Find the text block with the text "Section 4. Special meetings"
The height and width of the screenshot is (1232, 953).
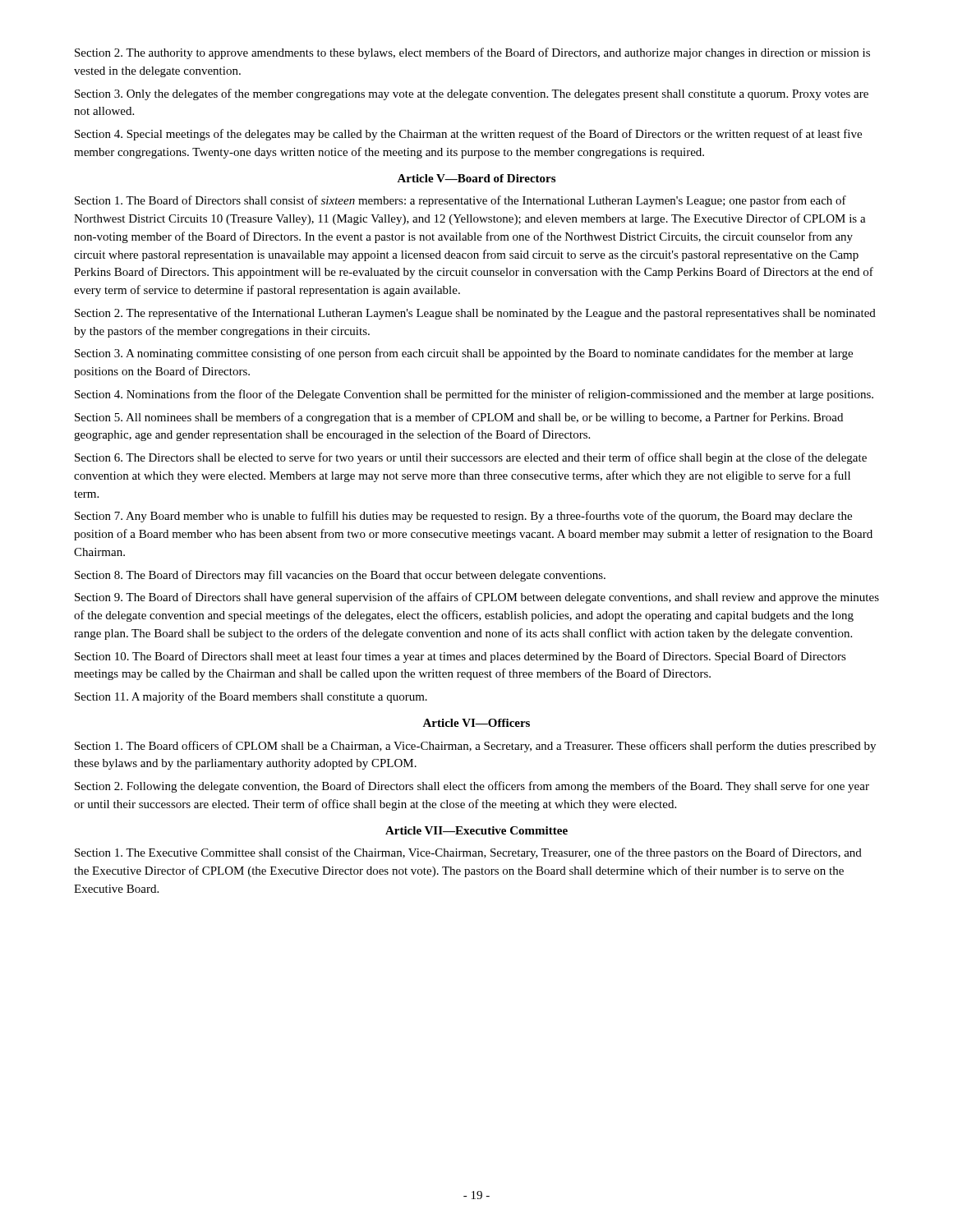(476, 144)
